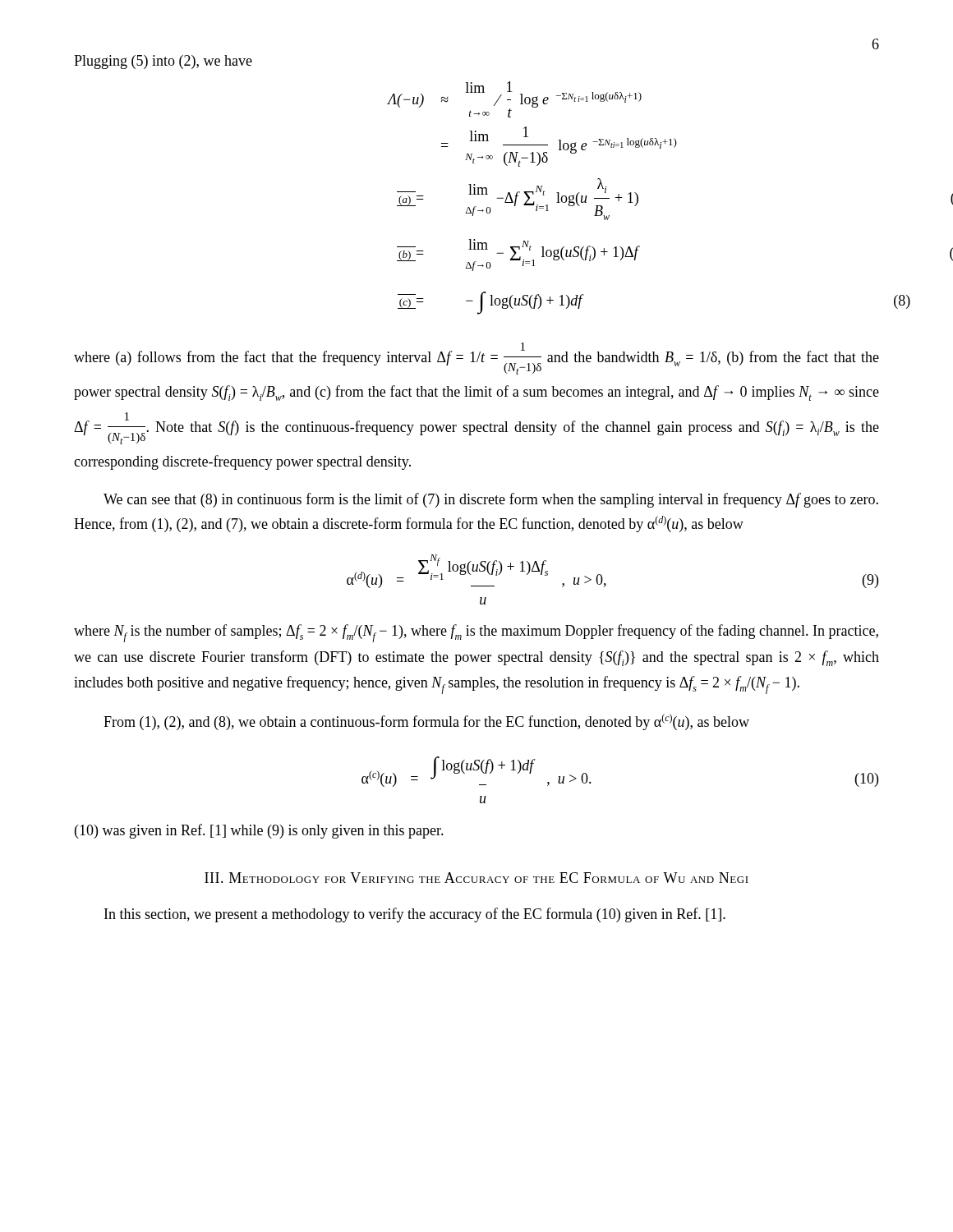Image resolution: width=953 pixels, height=1232 pixels.
Task: Locate the text block that reads "We can see that (8) in continuous form"
Action: (476, 511)
